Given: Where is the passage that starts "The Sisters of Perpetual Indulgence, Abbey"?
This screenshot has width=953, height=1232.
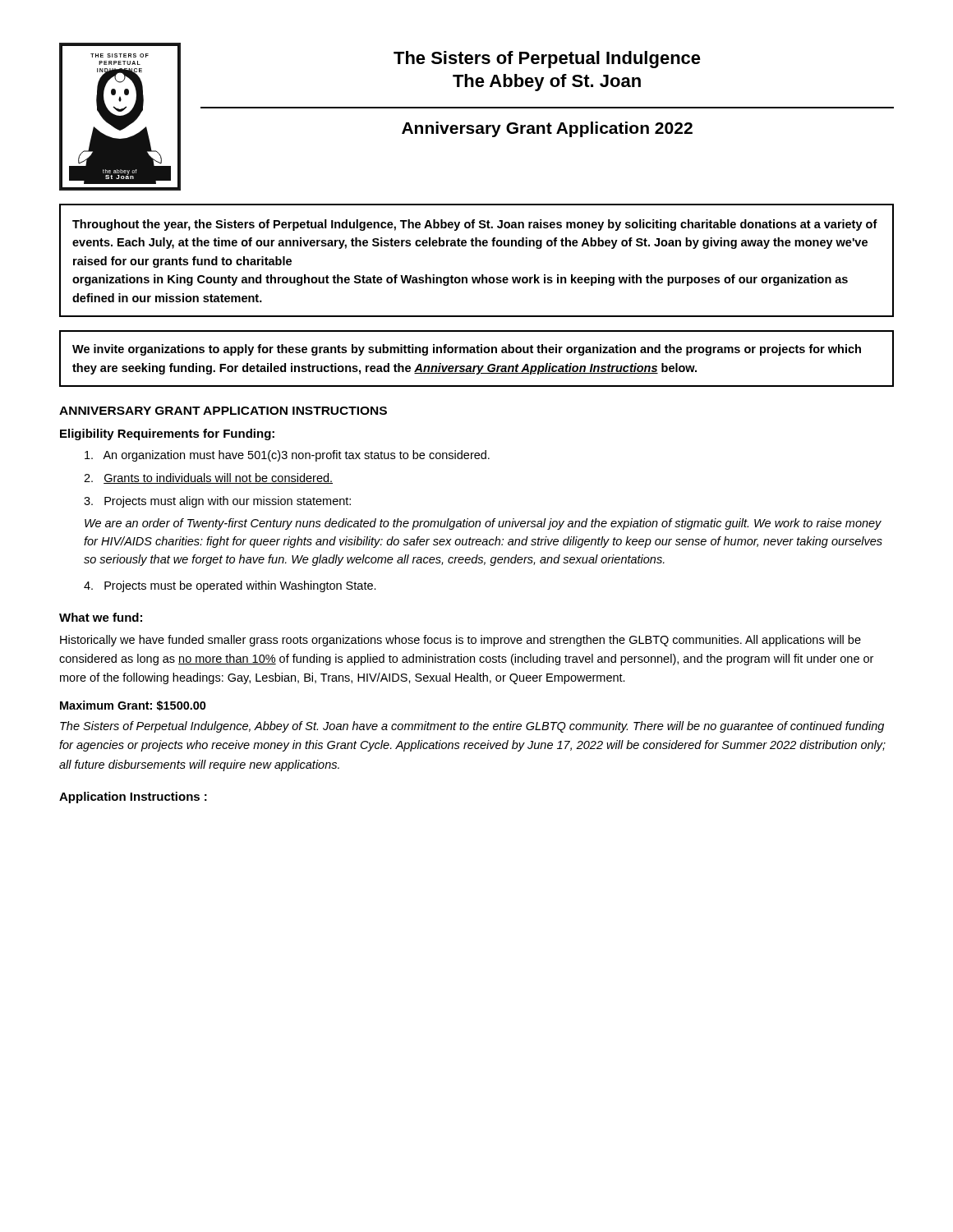Looking at the screenshot, I should 472,745.
